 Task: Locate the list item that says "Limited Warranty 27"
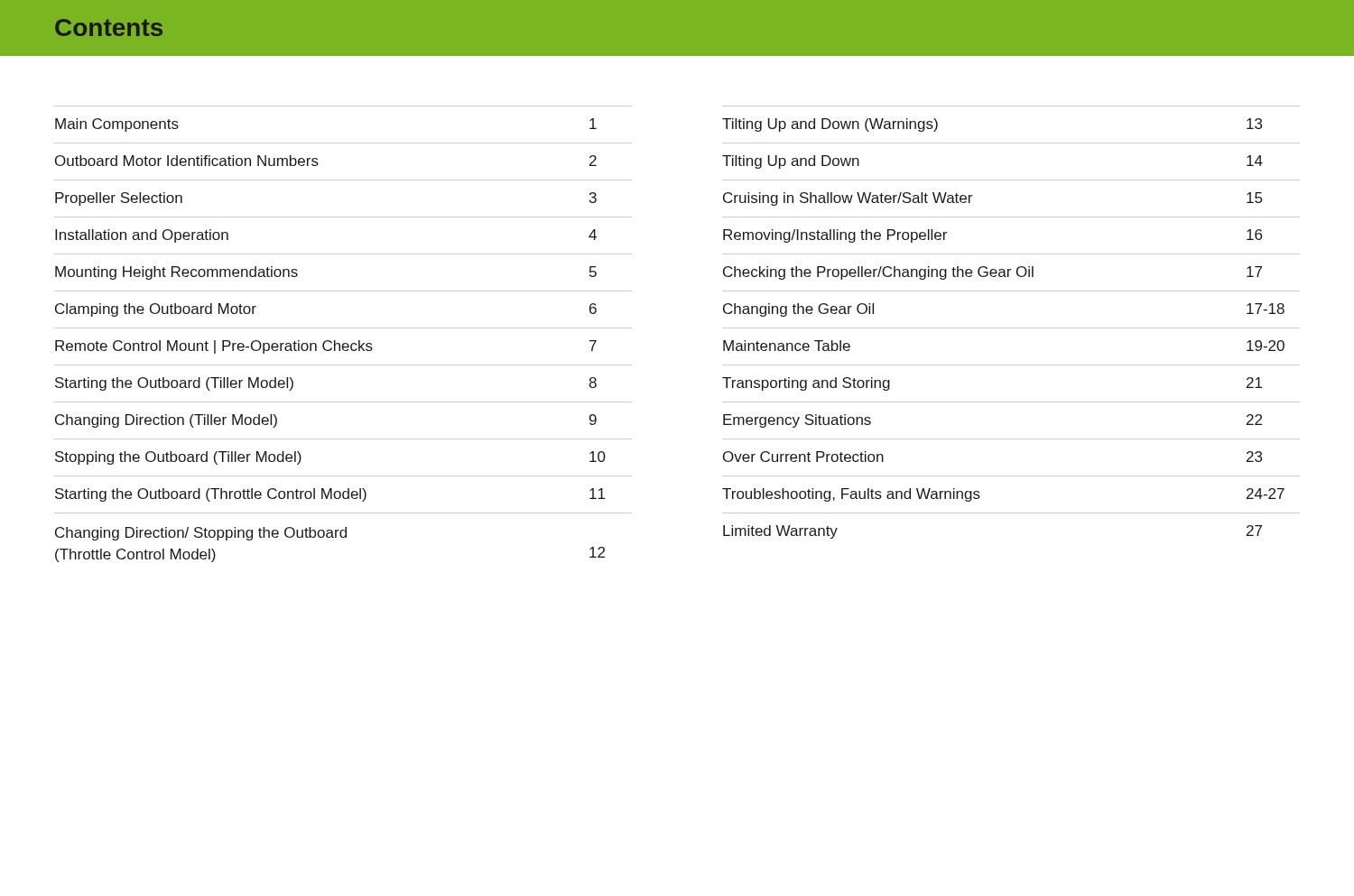click(788, 532)
